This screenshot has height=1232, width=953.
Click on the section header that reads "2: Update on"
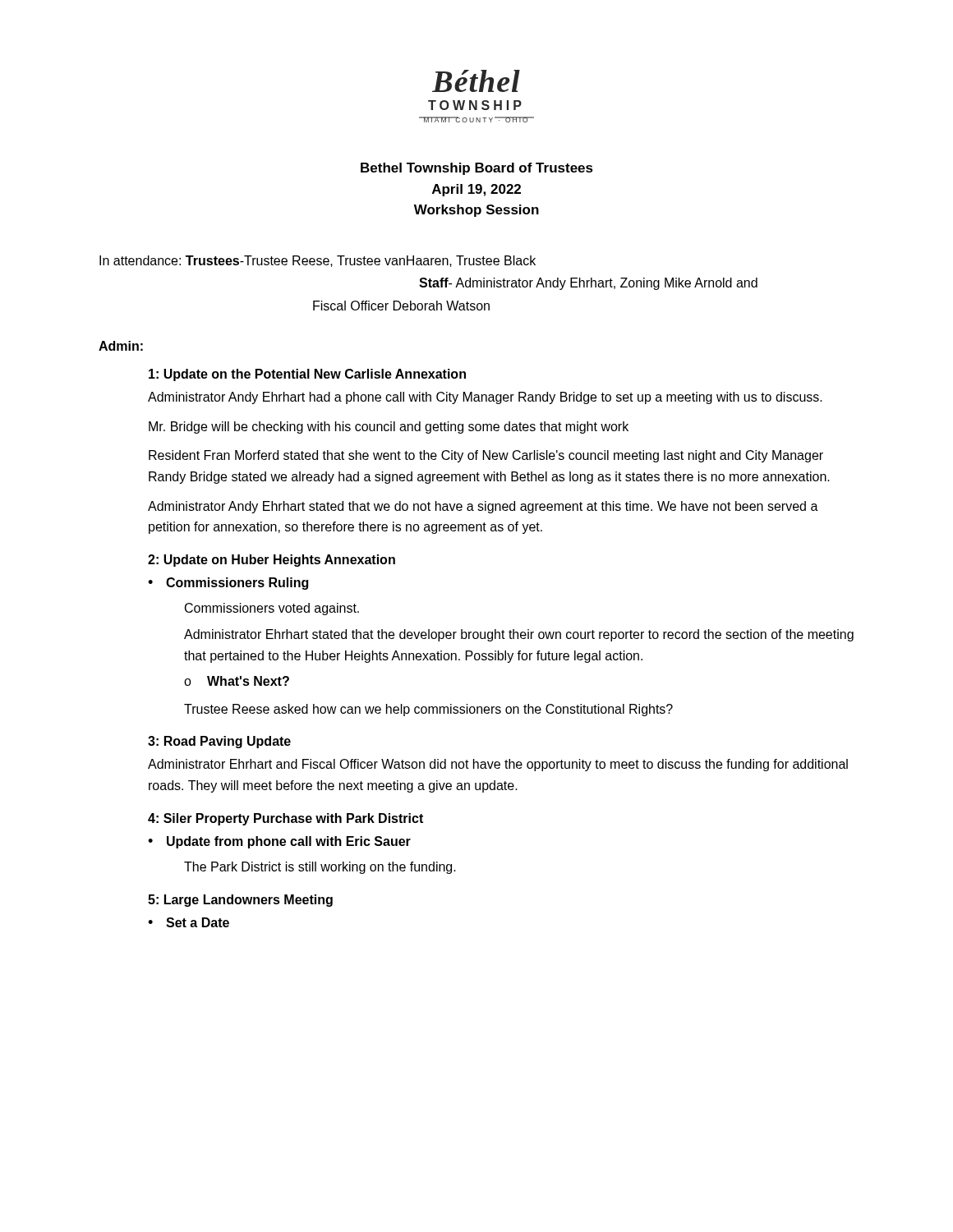point(272,560)
